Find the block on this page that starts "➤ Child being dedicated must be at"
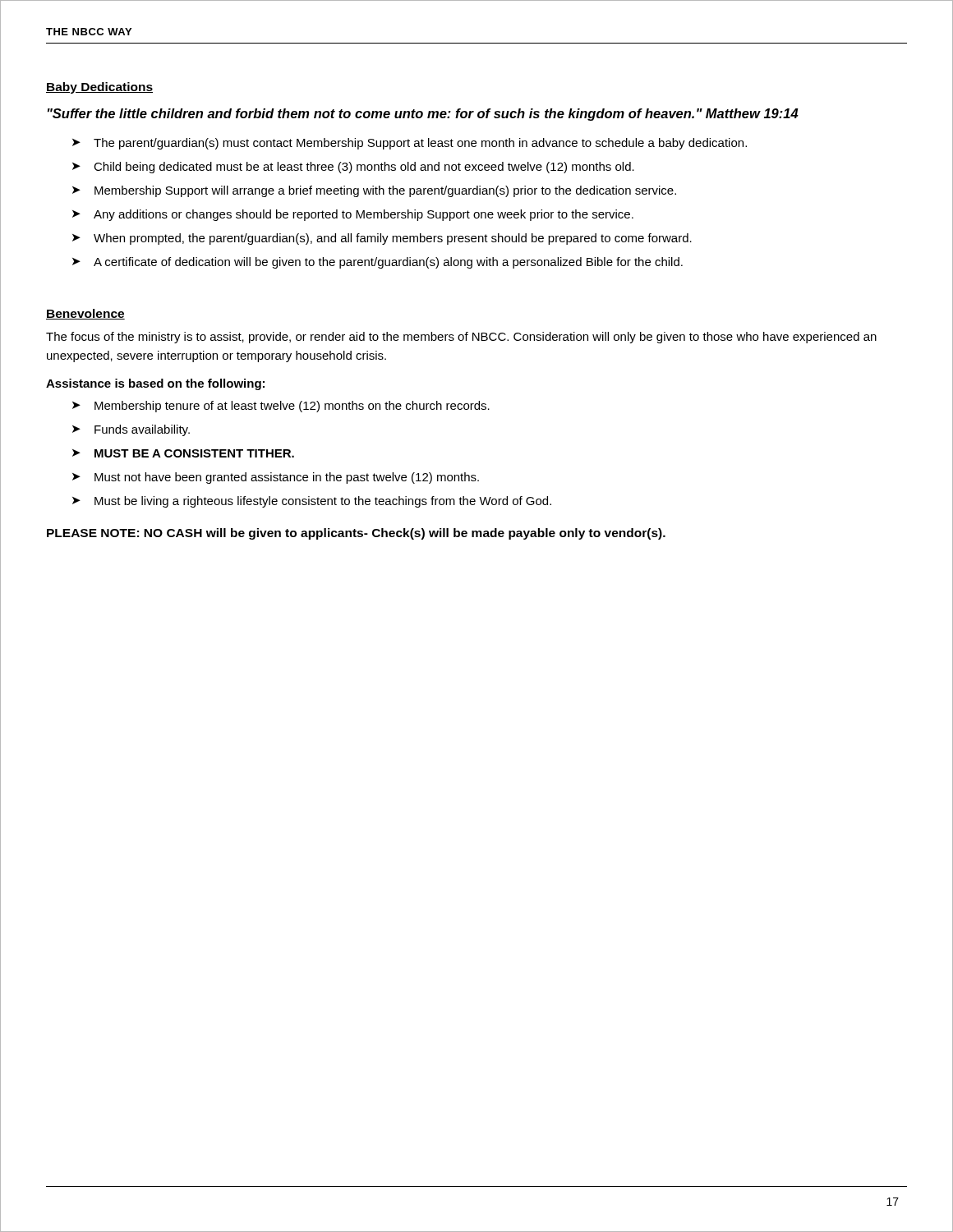Image resolution: width=953 pixels, height=1232 pixels. coord(353,167)
